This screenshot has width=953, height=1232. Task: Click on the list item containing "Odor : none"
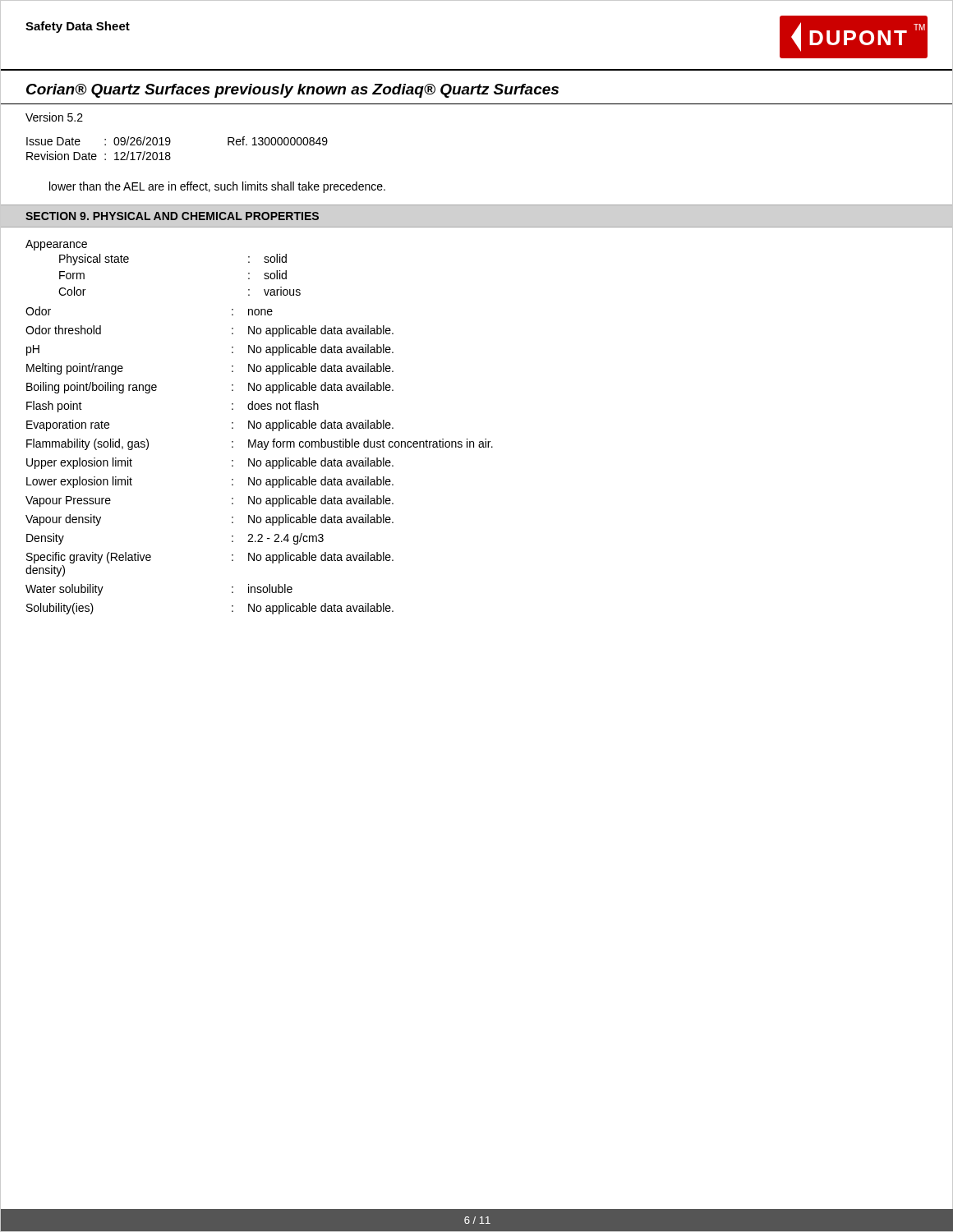37,310
